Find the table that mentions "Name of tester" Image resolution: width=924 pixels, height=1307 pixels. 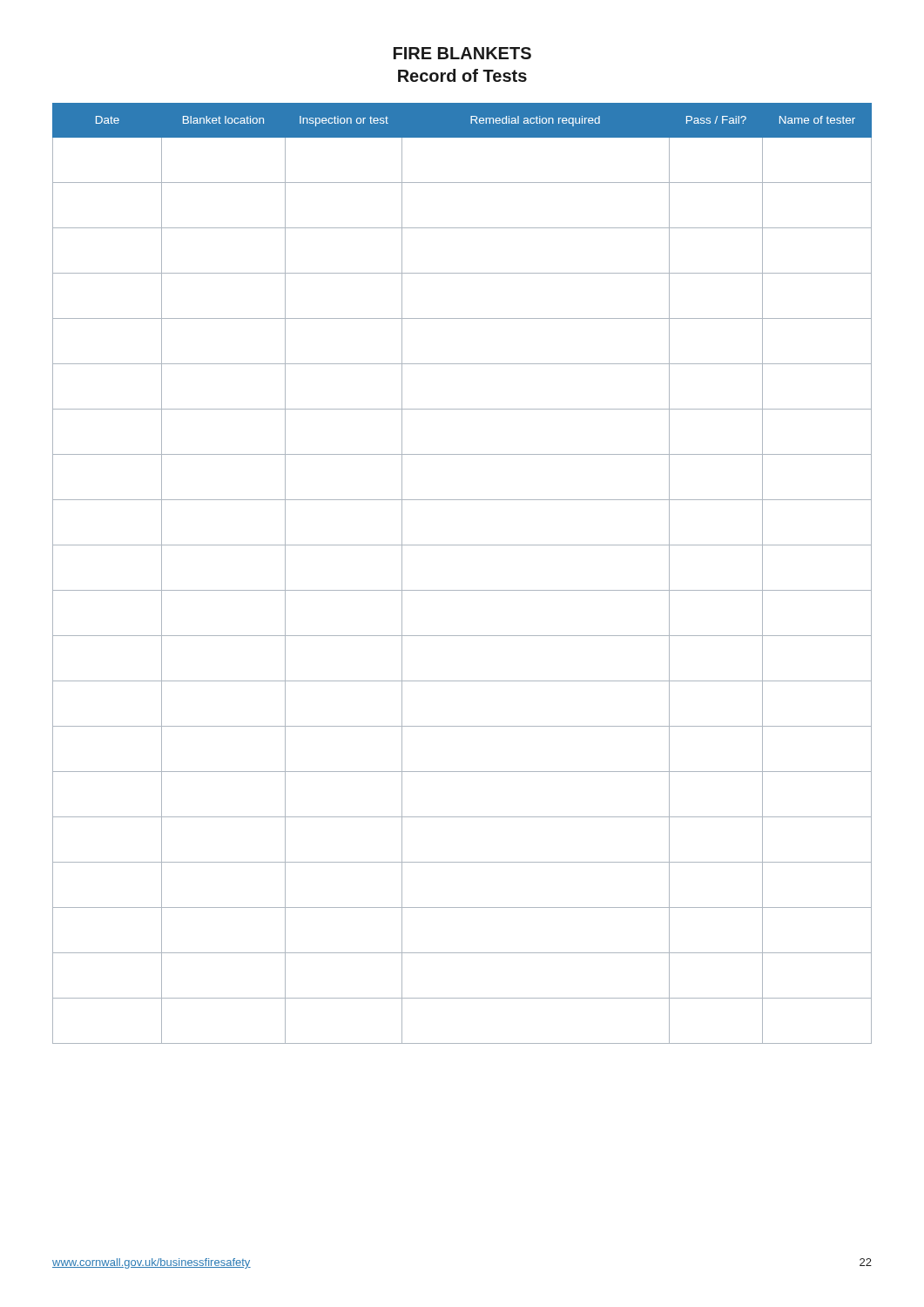point(462,573)
